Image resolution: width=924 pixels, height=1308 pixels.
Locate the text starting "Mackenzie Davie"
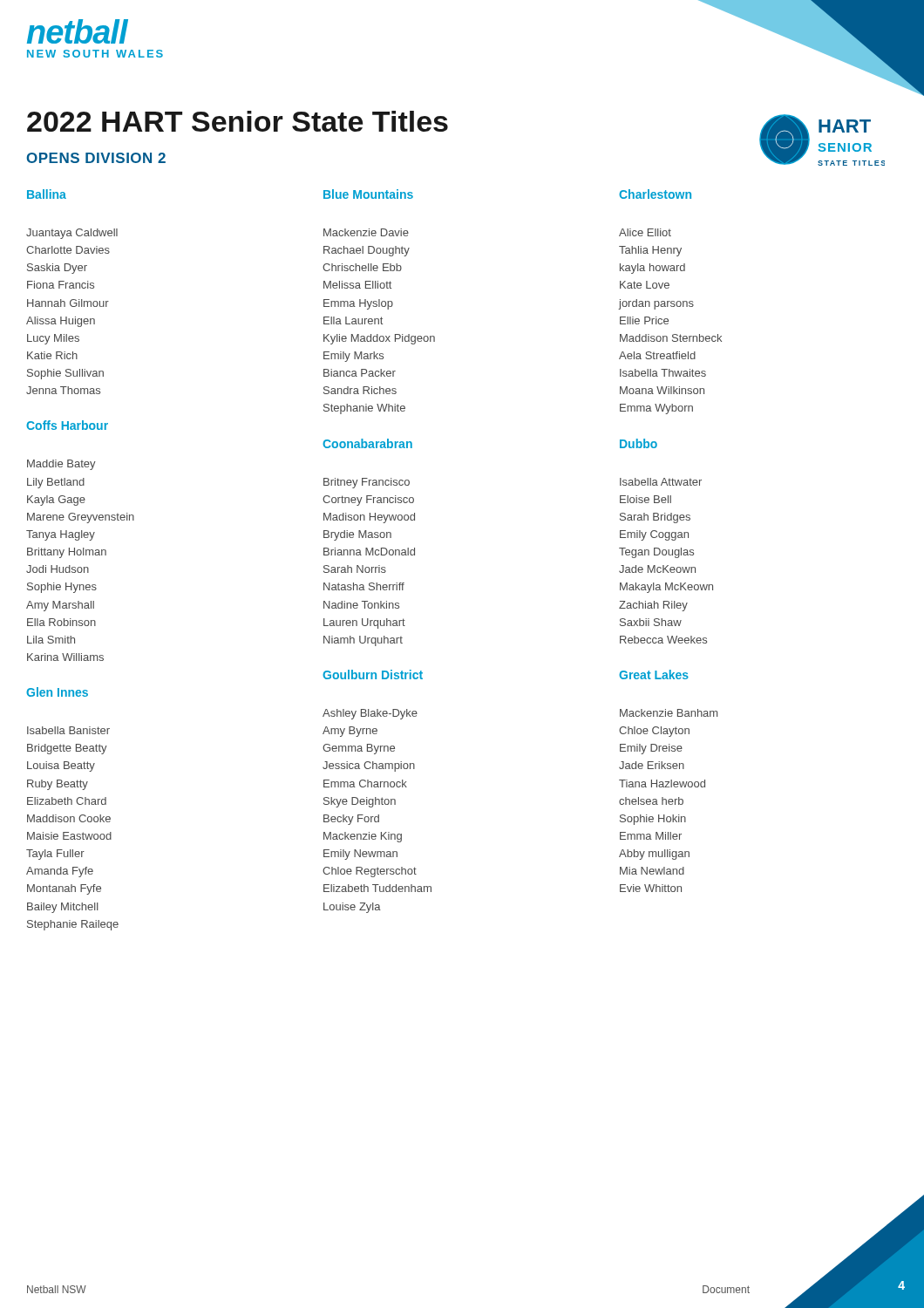pos(366,232)
